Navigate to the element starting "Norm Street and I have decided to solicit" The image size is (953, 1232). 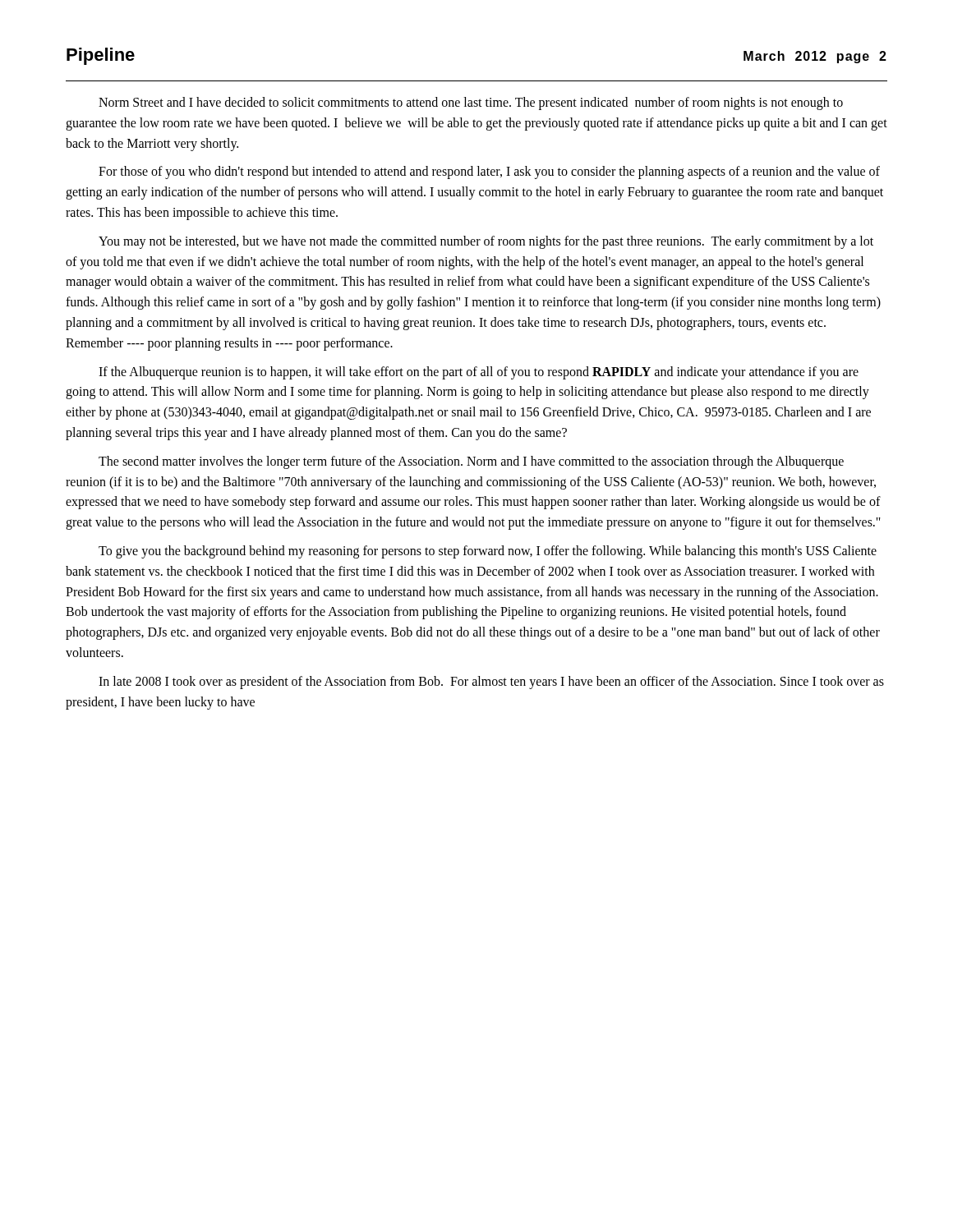point(476,403)
